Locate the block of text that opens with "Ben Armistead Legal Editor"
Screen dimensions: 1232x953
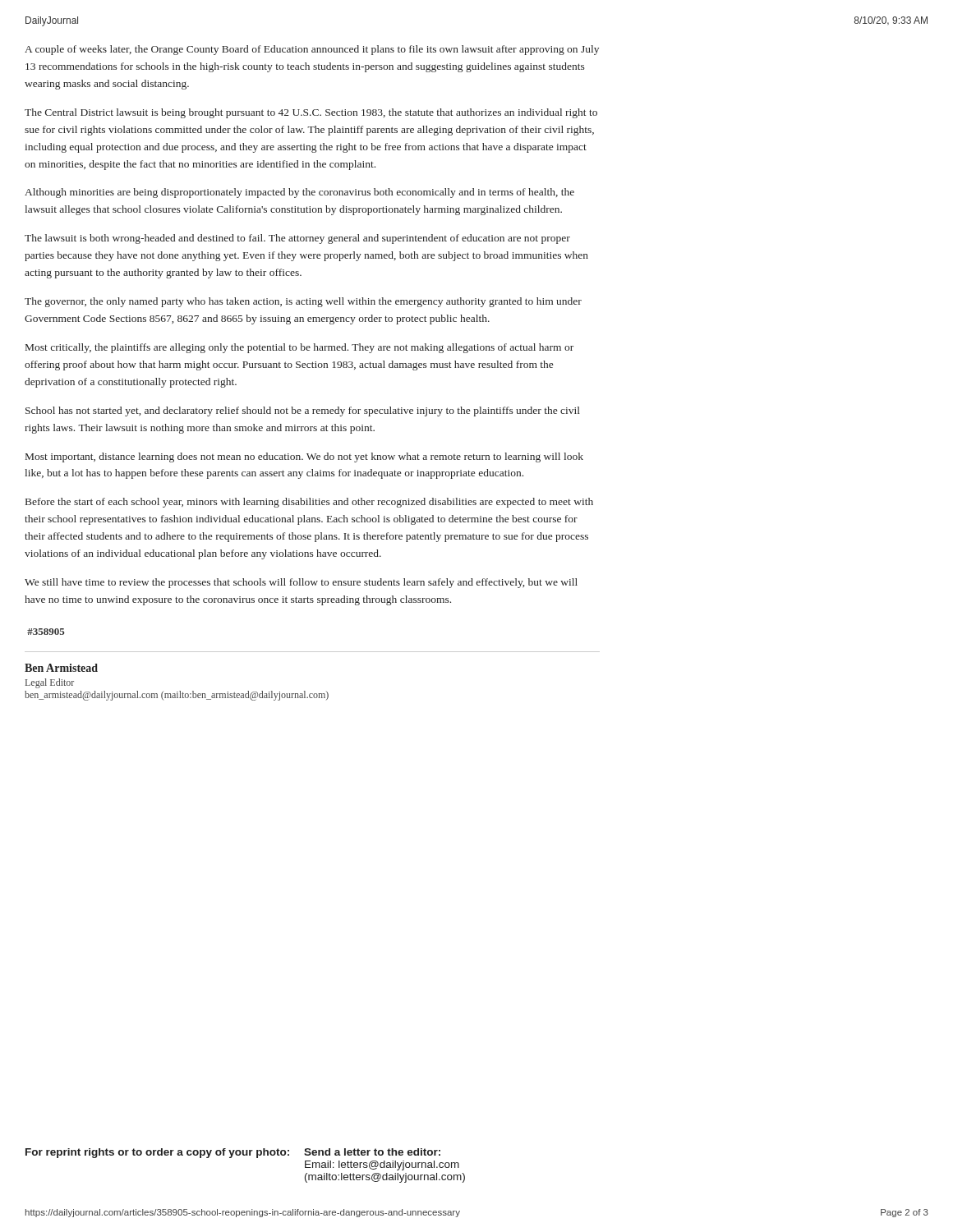(312, 682)
